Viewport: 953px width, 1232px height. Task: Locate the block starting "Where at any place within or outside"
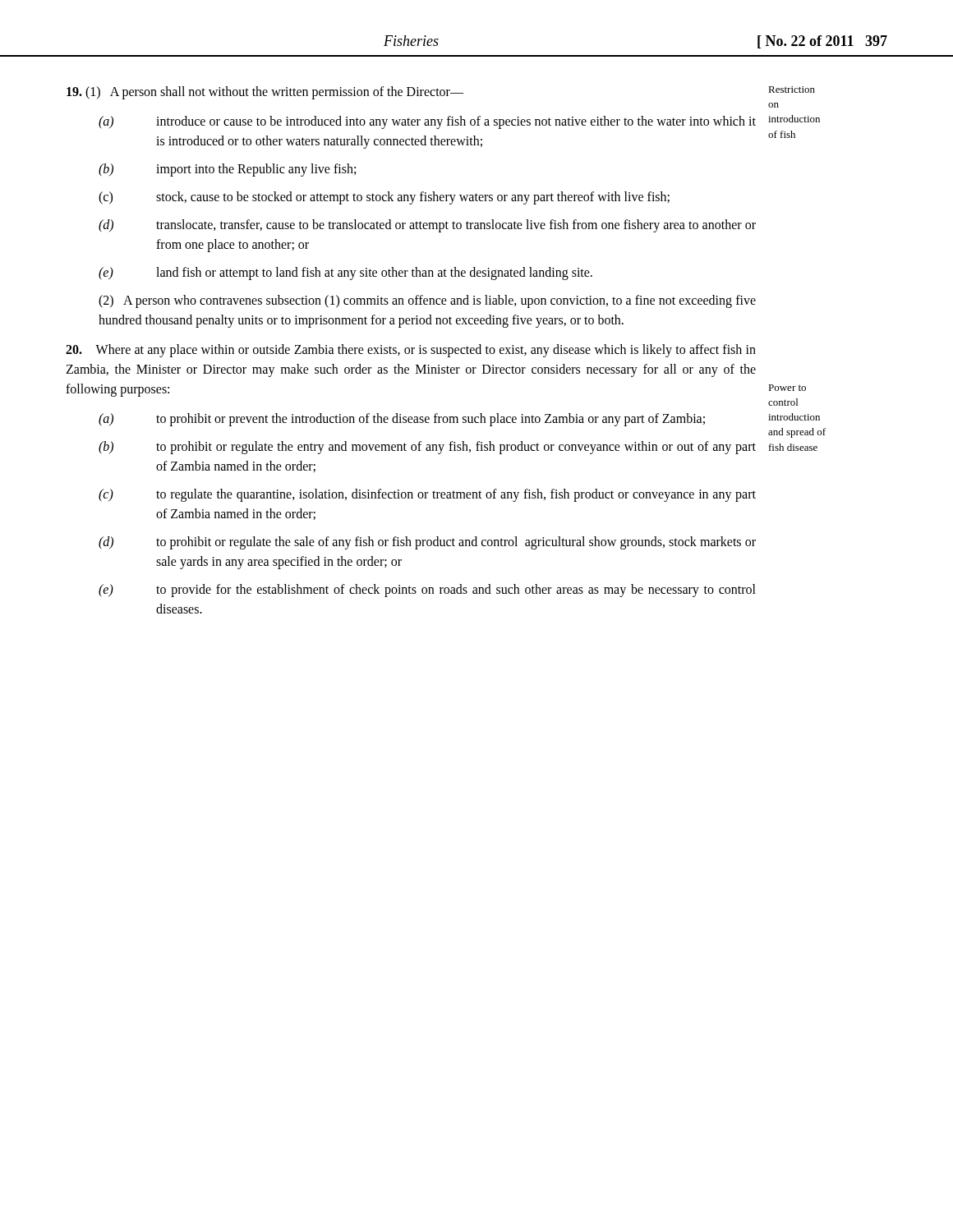(411, 369)
